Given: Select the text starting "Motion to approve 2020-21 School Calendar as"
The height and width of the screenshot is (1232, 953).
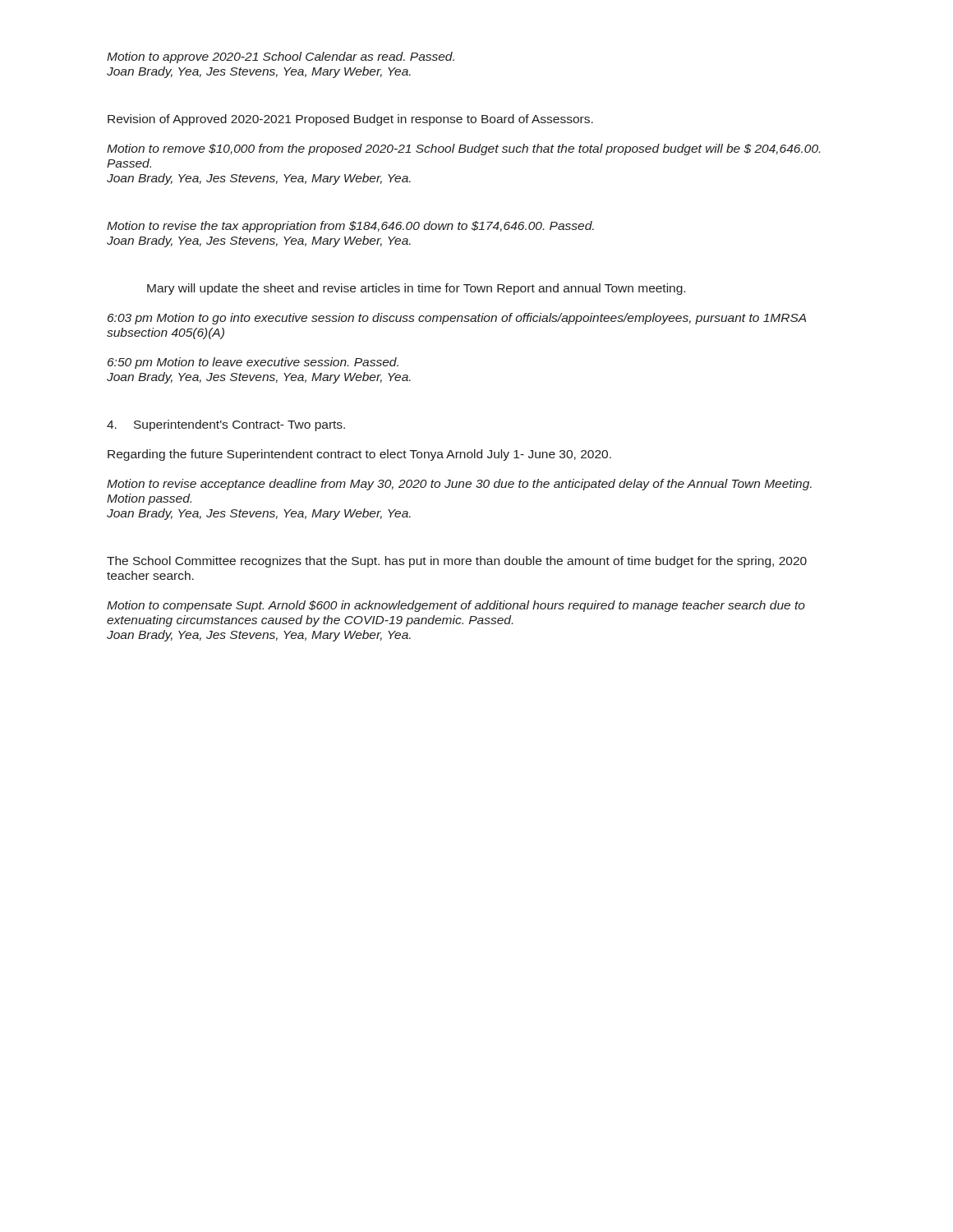Looking at the screenshot, I should tap(281, 64).
